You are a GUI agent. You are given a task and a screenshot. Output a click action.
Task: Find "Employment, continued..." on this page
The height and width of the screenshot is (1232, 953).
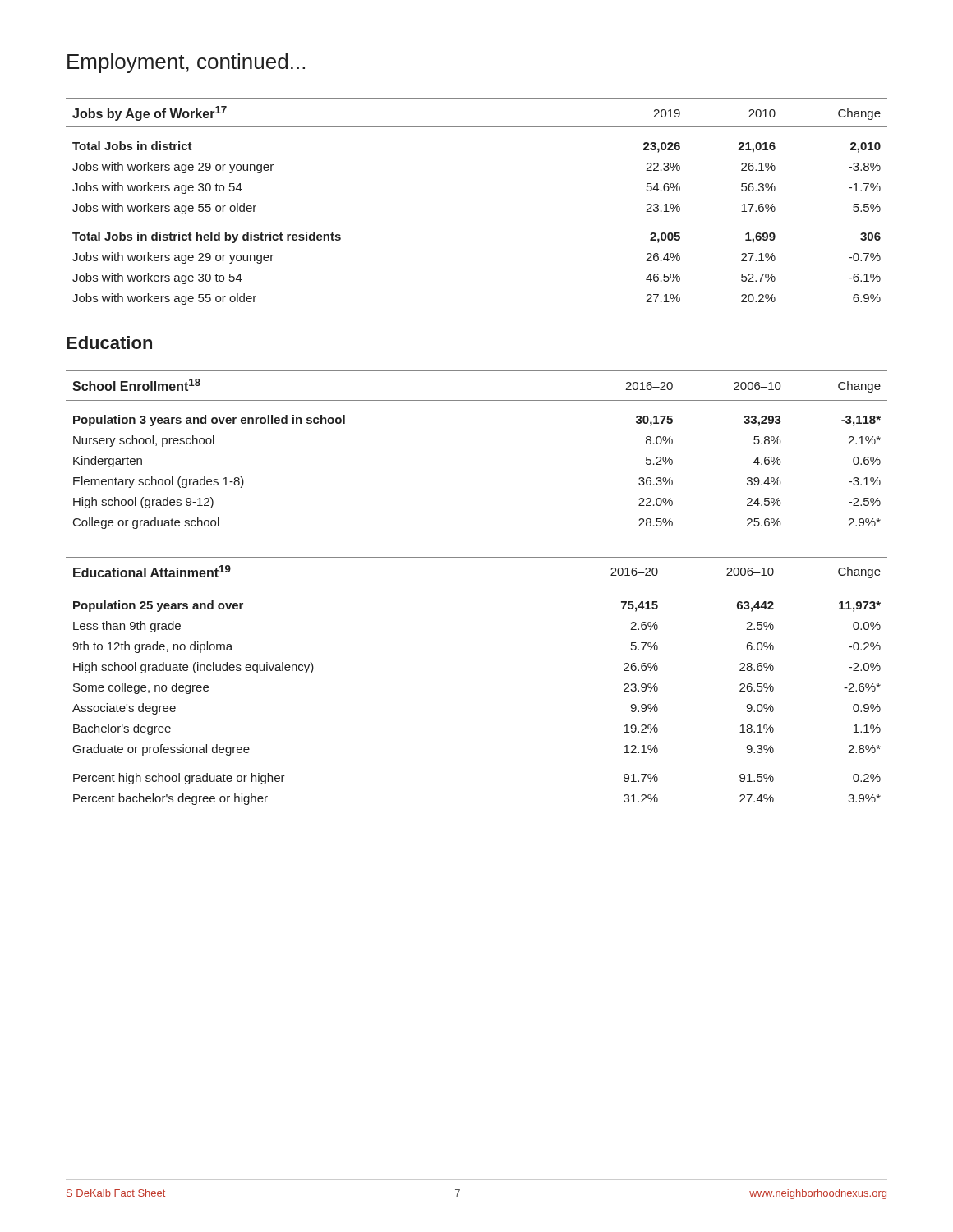coord(186,62)
